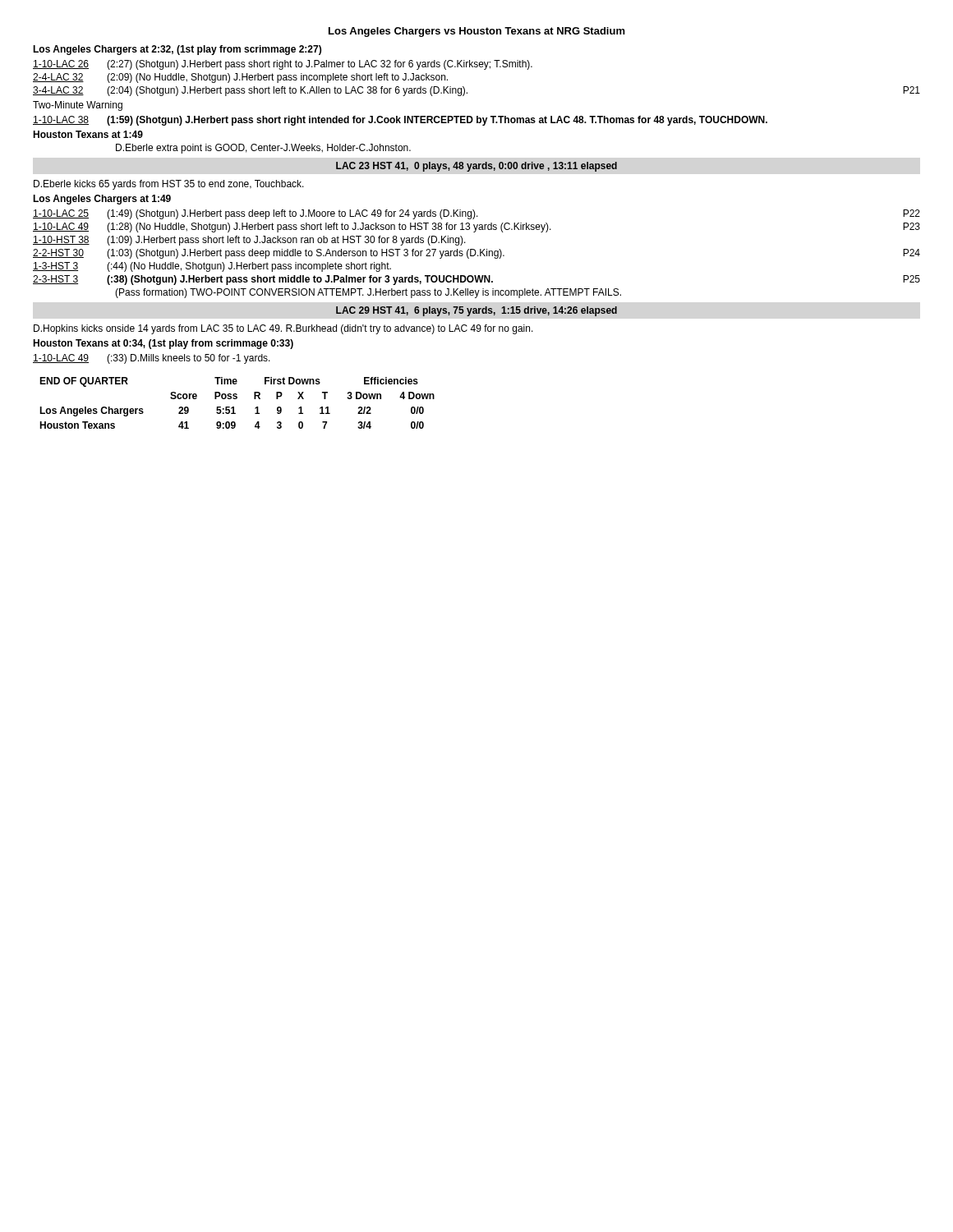953x1232 pixels.
Task: Find the title containing "Los Angeles Chargers"
Action: pos(476,31)
